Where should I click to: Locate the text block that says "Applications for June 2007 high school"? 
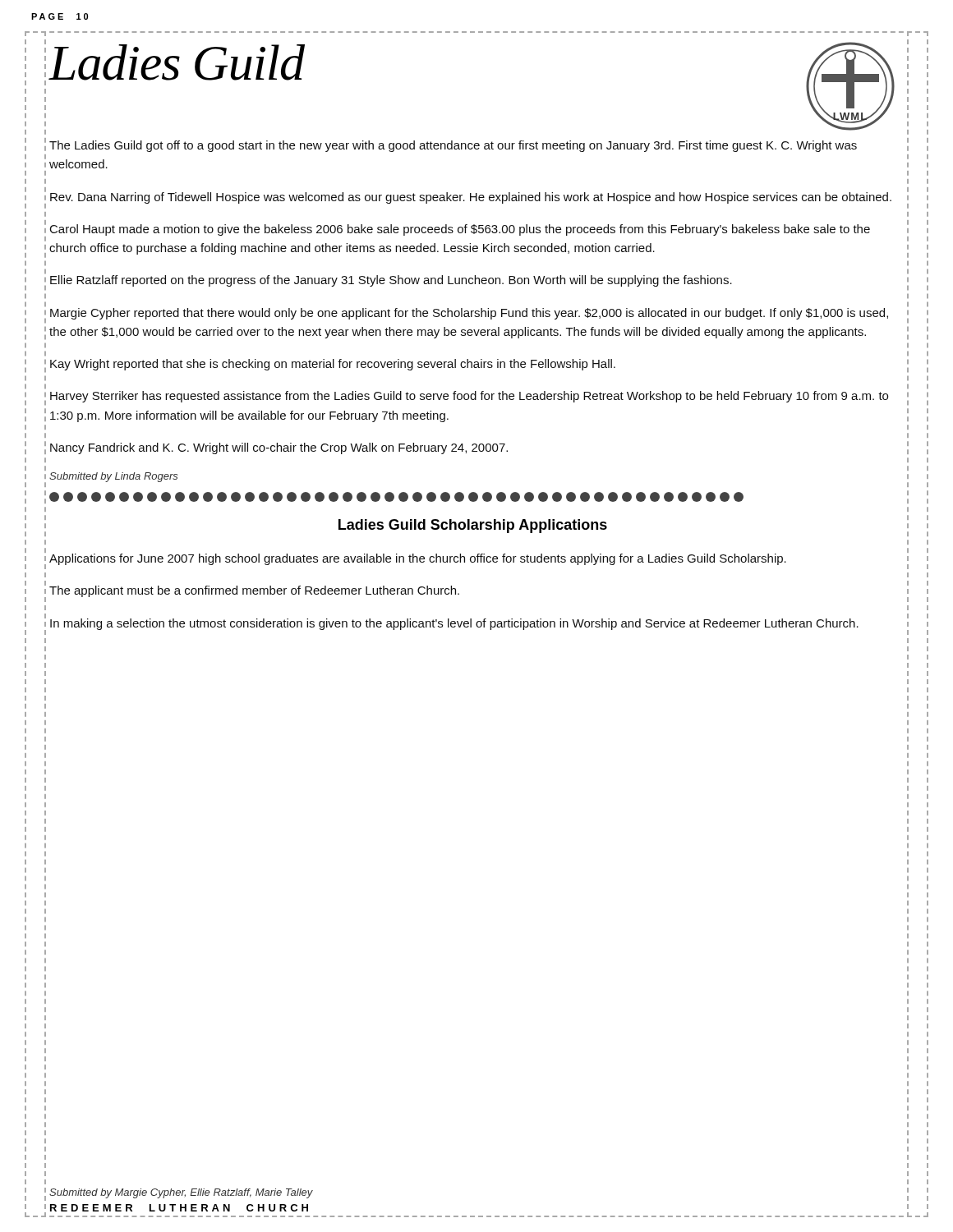coord(418,558)
